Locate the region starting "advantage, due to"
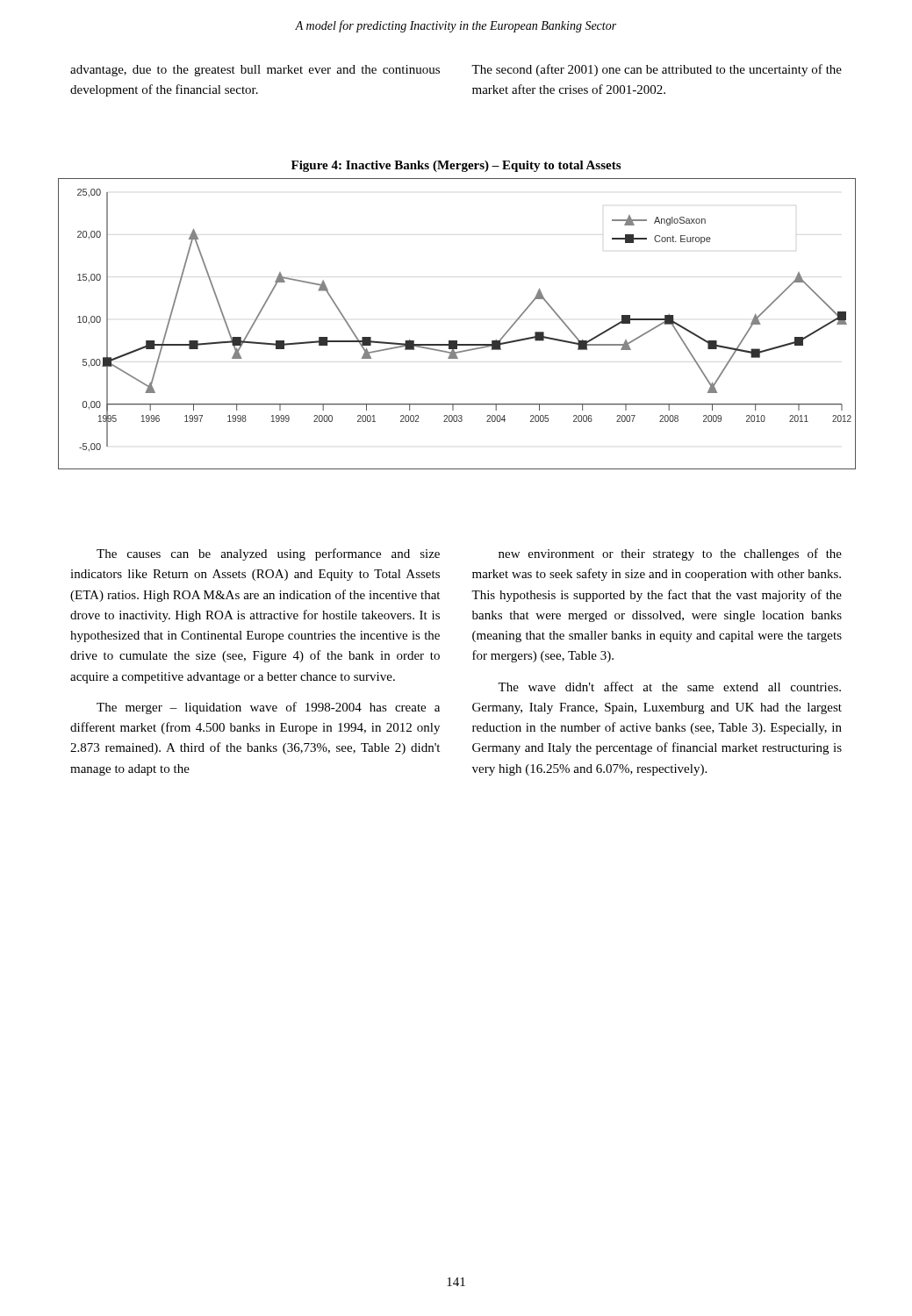The width and height of the screenshot is (912, 1316). [255, 79]
